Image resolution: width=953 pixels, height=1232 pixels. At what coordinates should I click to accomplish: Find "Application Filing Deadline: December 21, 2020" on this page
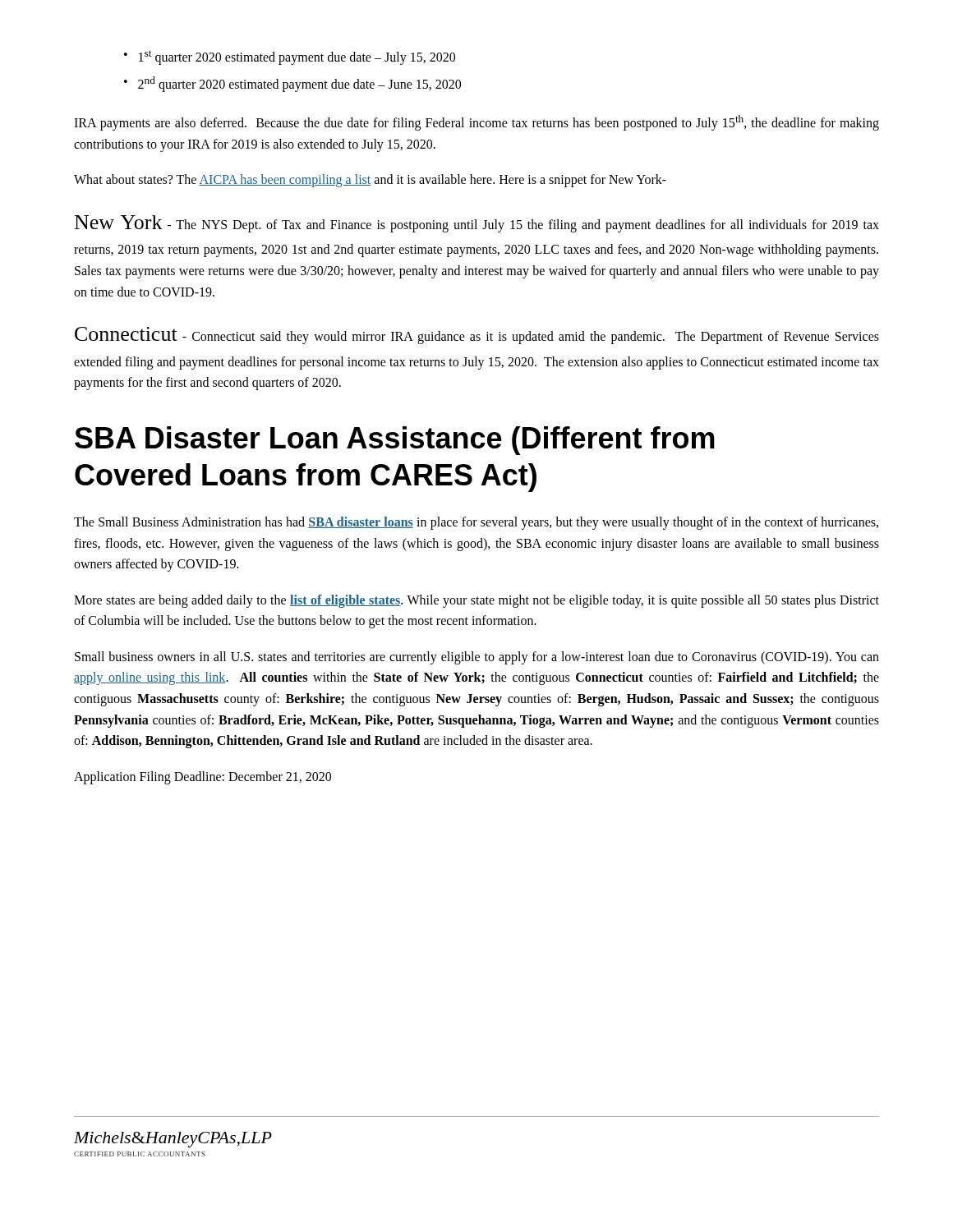203,776
